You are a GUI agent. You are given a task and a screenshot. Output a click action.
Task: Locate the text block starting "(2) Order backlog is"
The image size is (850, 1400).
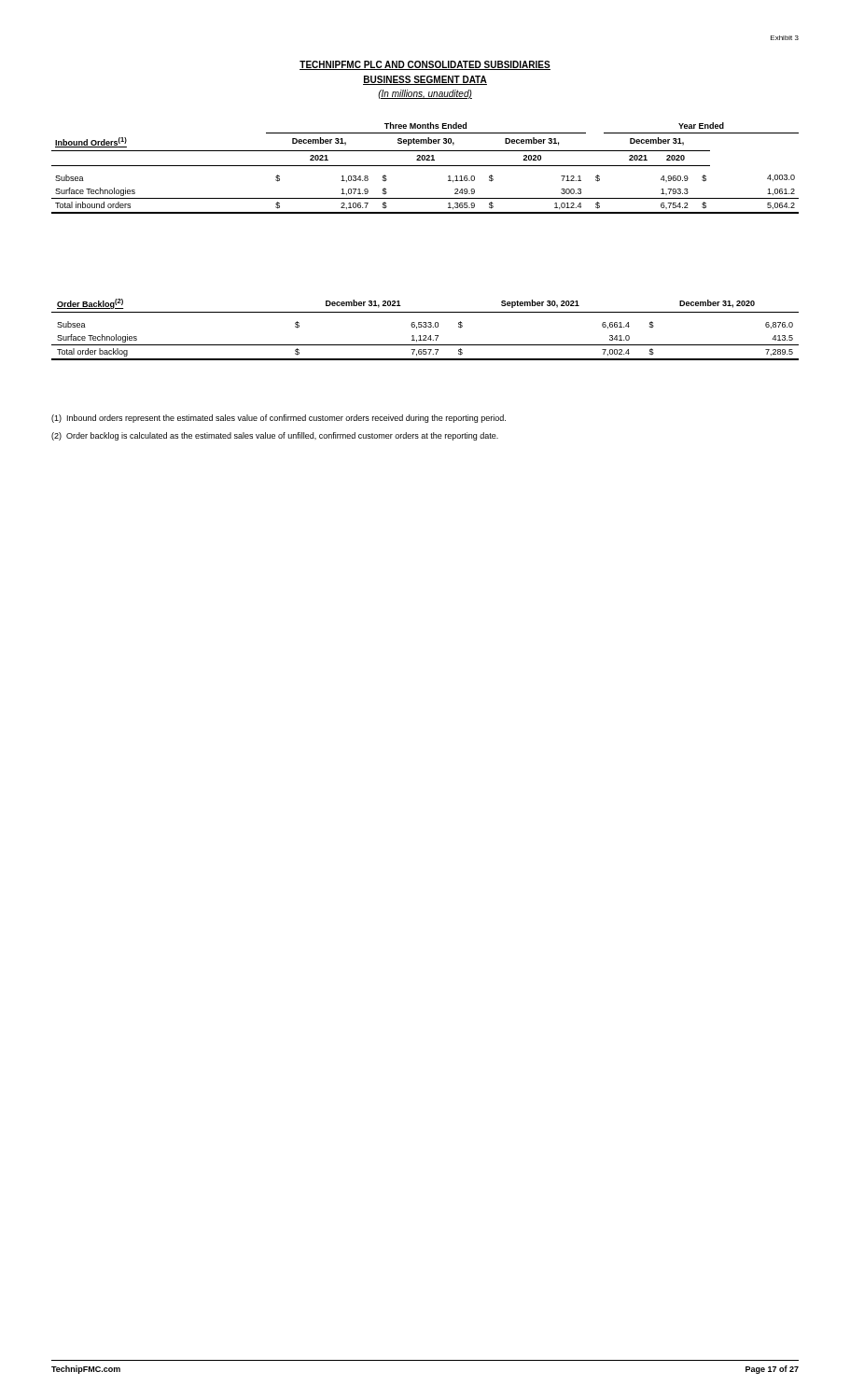[275, 435]
